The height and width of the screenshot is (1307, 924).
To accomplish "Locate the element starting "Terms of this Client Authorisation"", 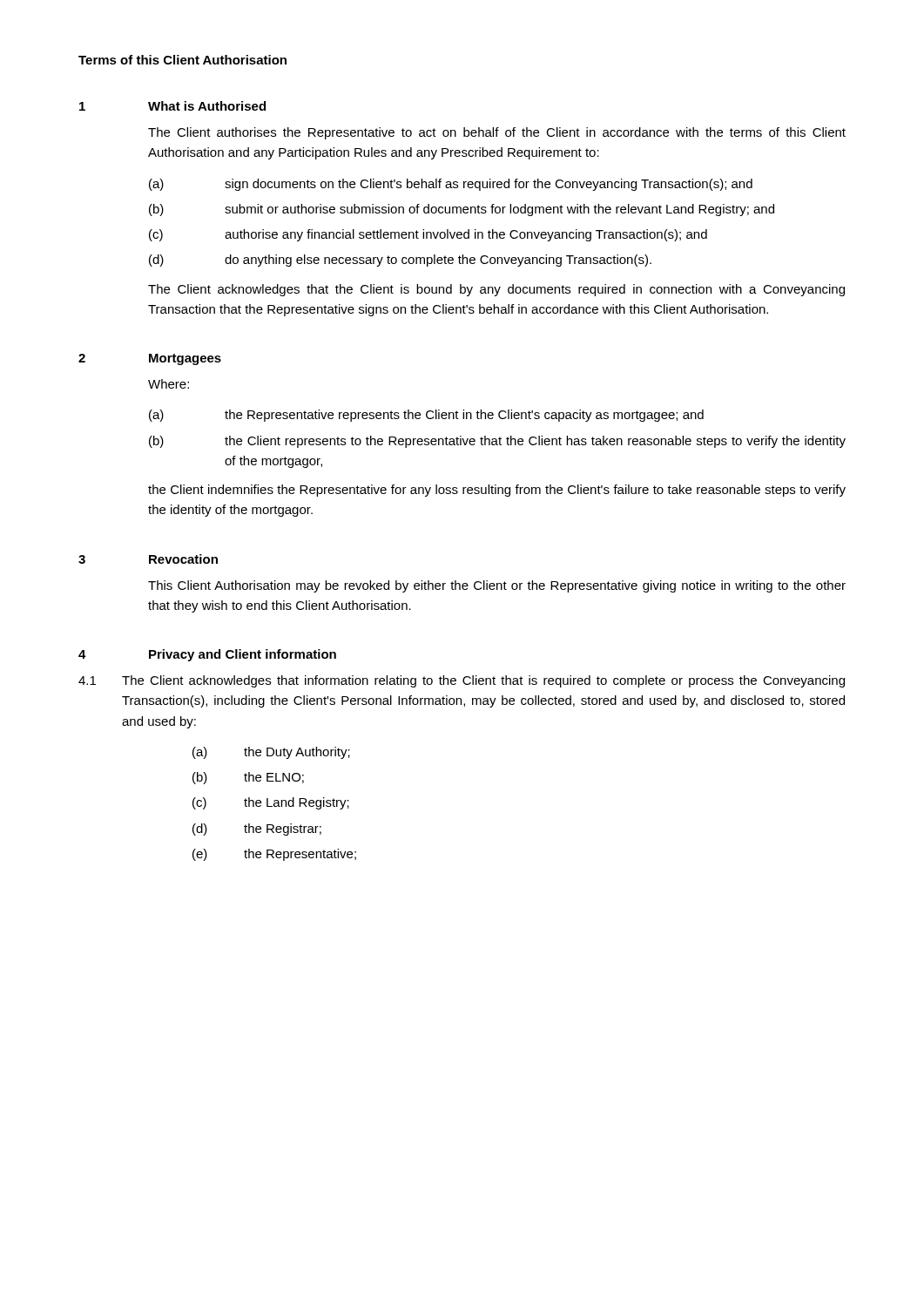I will pyautogui.click(x=183, y=60).
